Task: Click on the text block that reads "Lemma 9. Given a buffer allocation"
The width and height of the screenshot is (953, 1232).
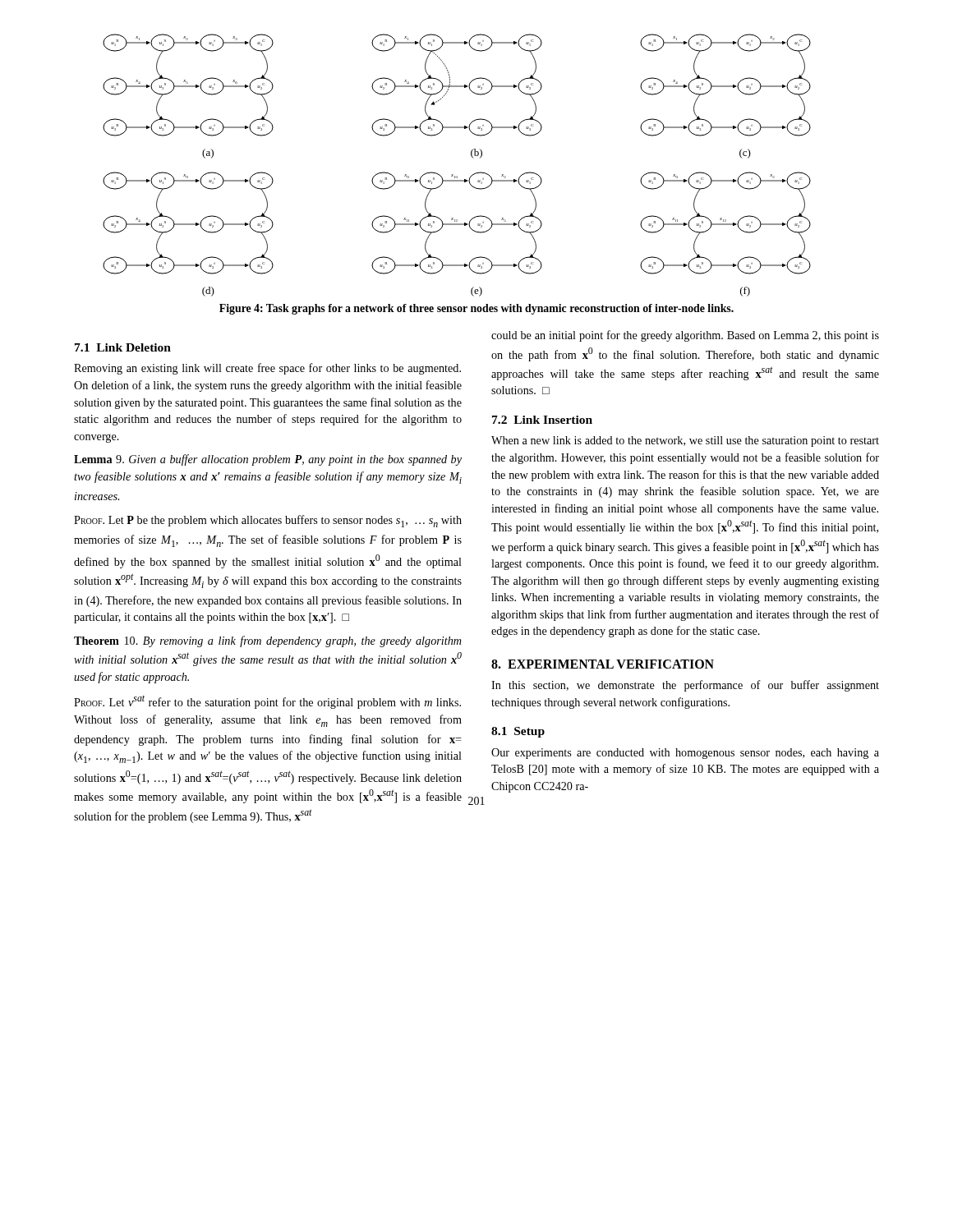Action: pos(268,478)
